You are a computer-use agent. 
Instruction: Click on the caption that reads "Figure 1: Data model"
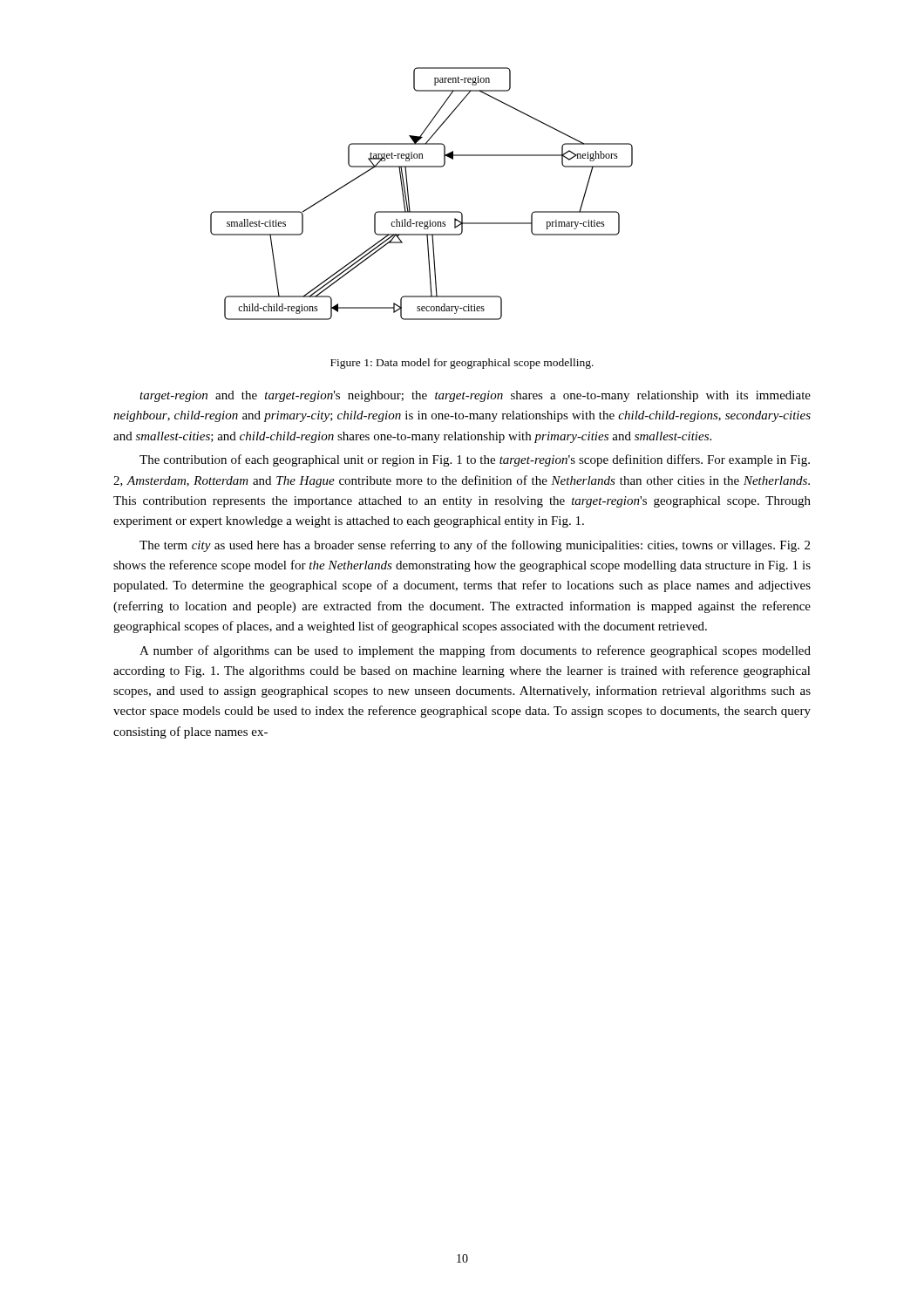point(462,362)
